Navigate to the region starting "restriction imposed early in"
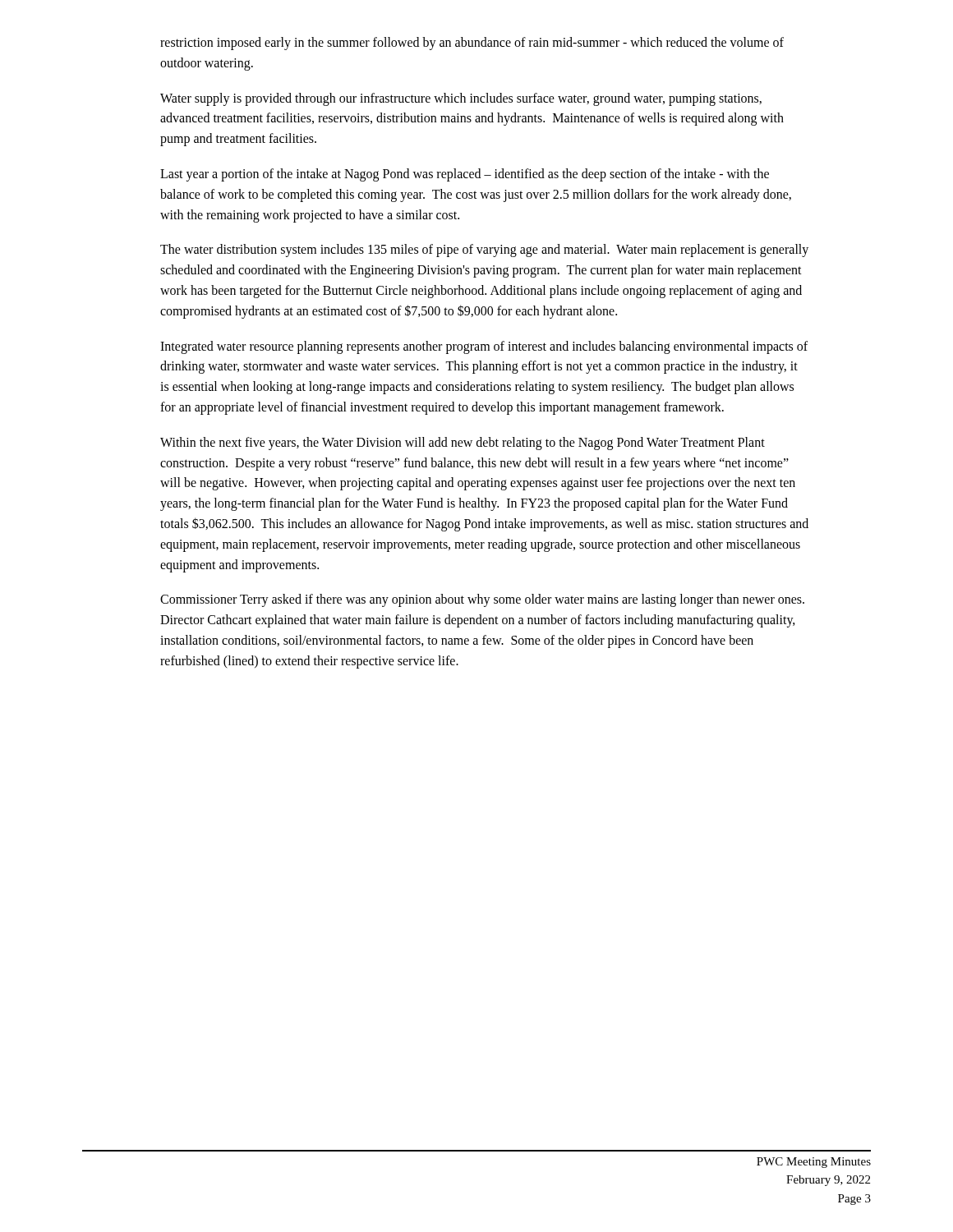Viewport: 953px width, 1232px height. pyautogui.click(x=472, y=52)
